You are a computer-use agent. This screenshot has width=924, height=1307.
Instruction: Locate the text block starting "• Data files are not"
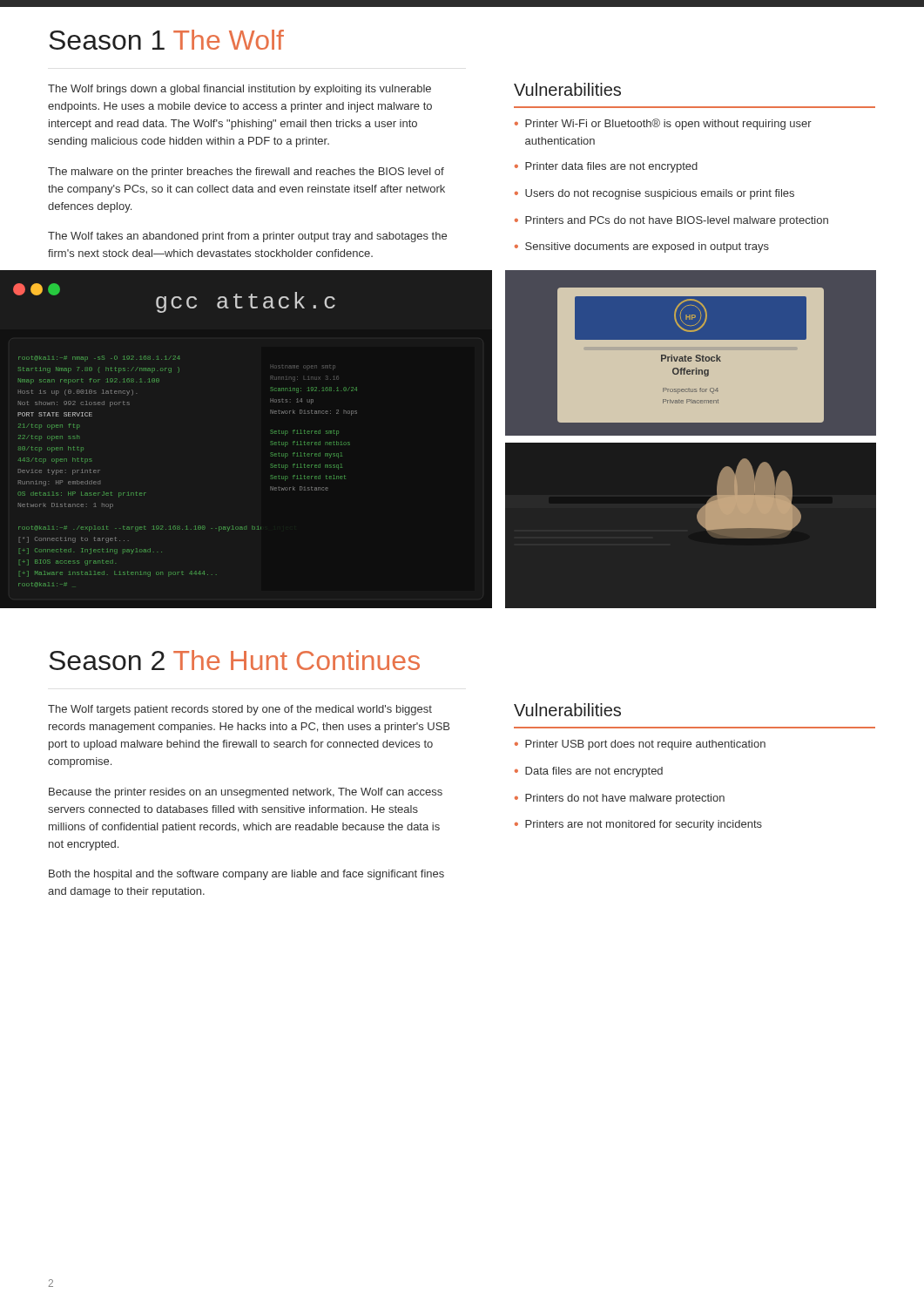click(589, 771)
